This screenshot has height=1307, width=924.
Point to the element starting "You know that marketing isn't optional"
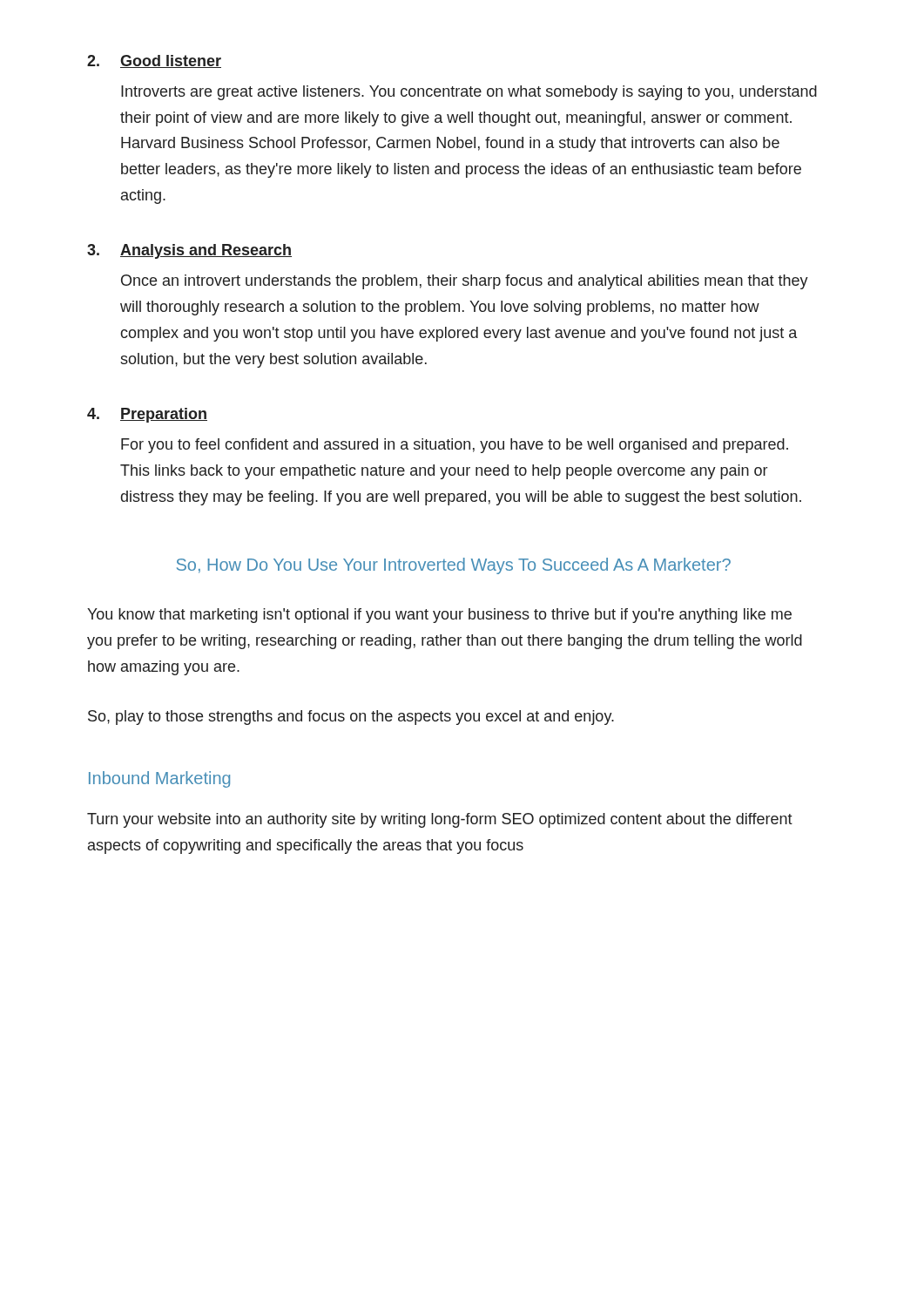(x=445, y=640)
